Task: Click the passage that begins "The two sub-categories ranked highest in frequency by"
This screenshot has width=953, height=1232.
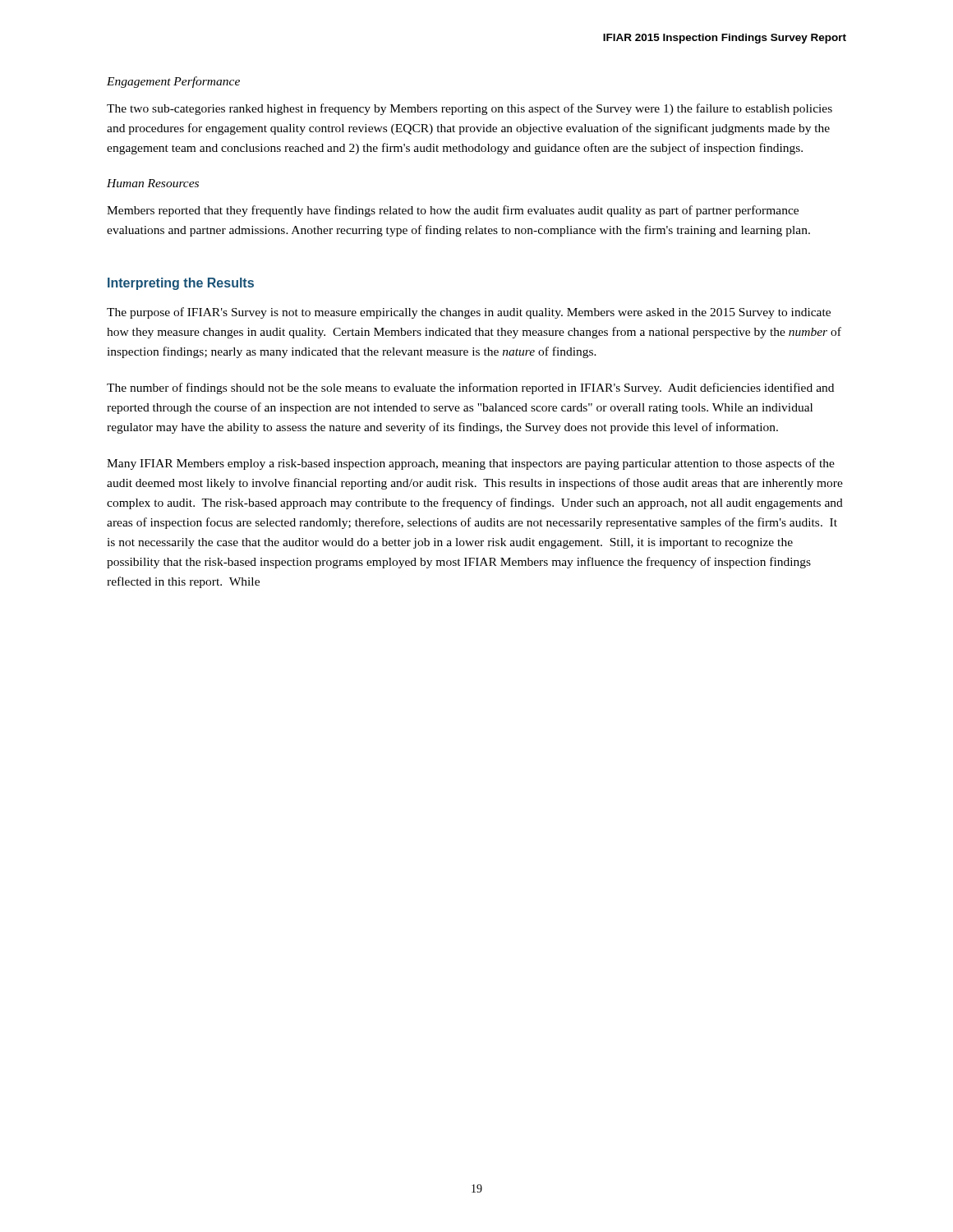Action: coord(470,128)
